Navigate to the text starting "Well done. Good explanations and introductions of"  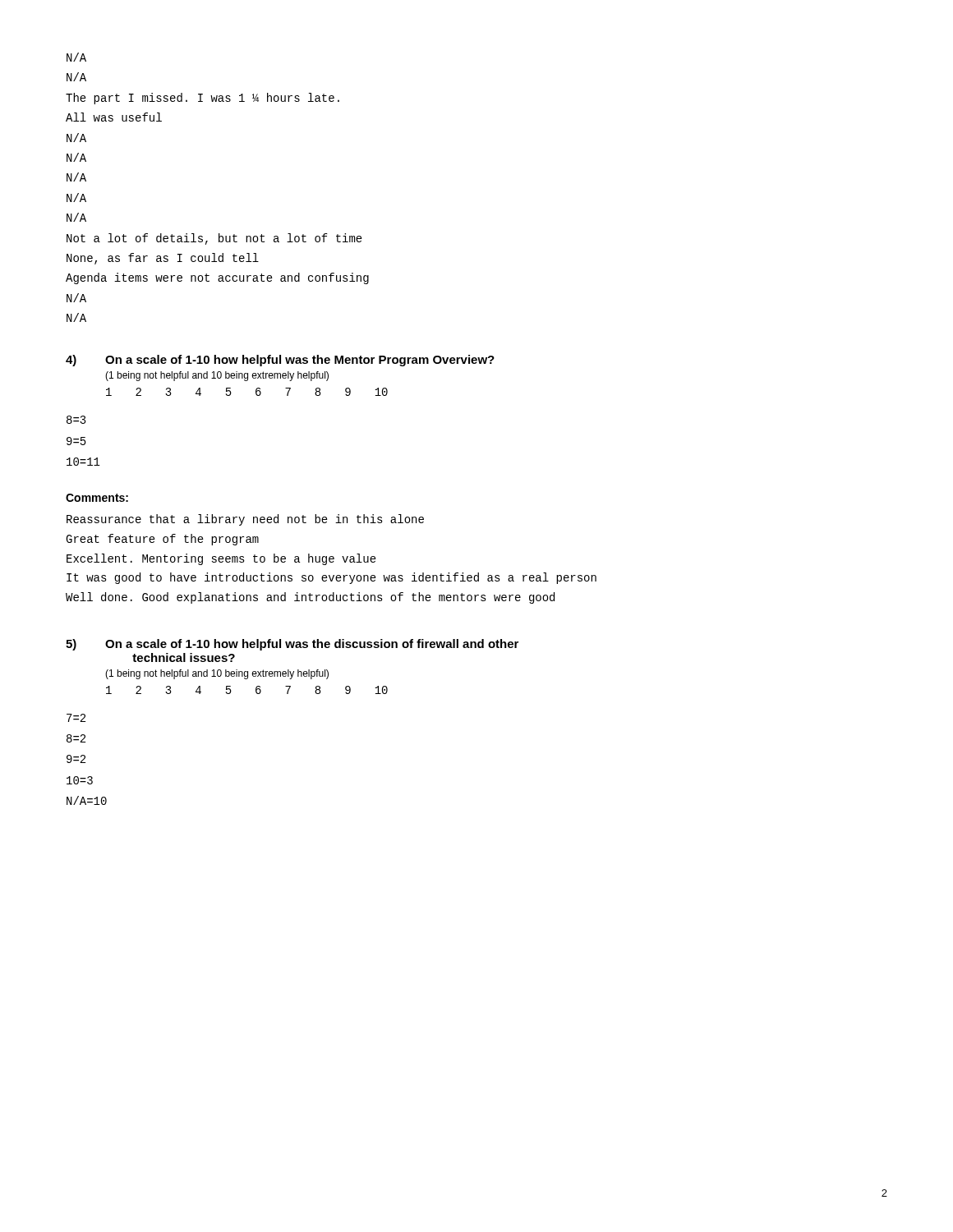coord(311,598)
